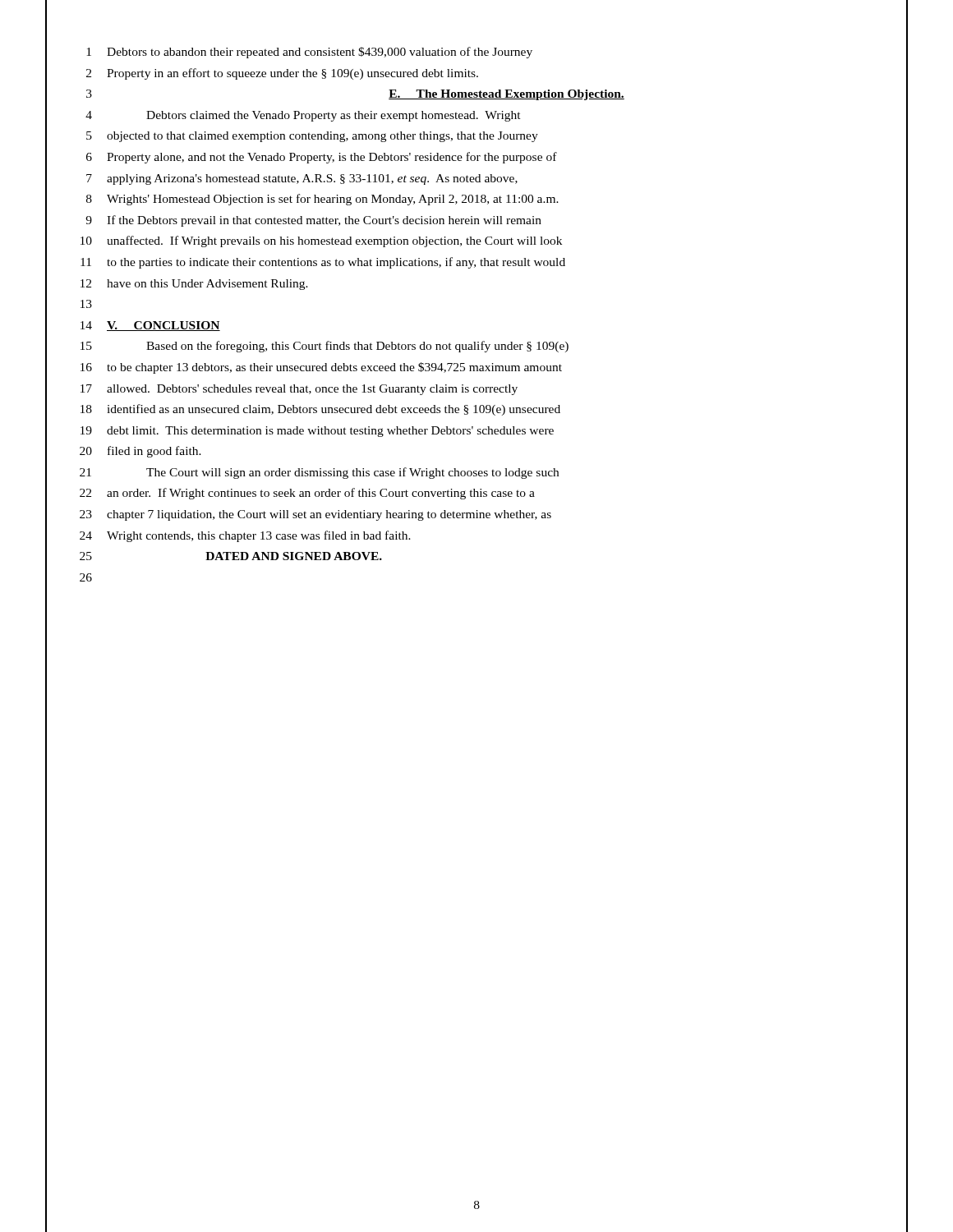This screenshot has width=953, height=1232.
Task: Click on the block starting "25 DATED AND SIGNED ABOVE."
Action: click(83, 556)
